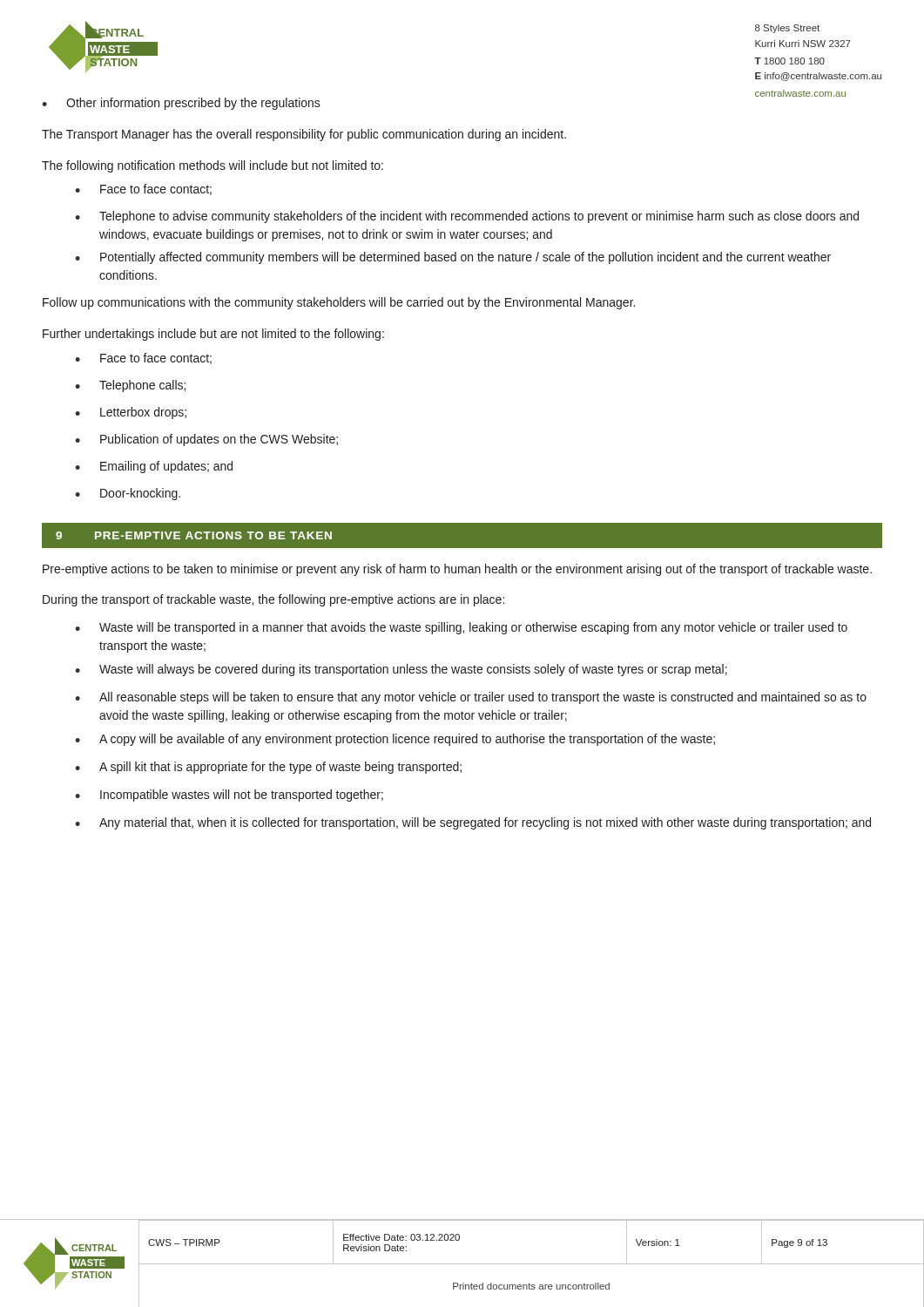Select the block starting "• Door-knocking."

128,496
